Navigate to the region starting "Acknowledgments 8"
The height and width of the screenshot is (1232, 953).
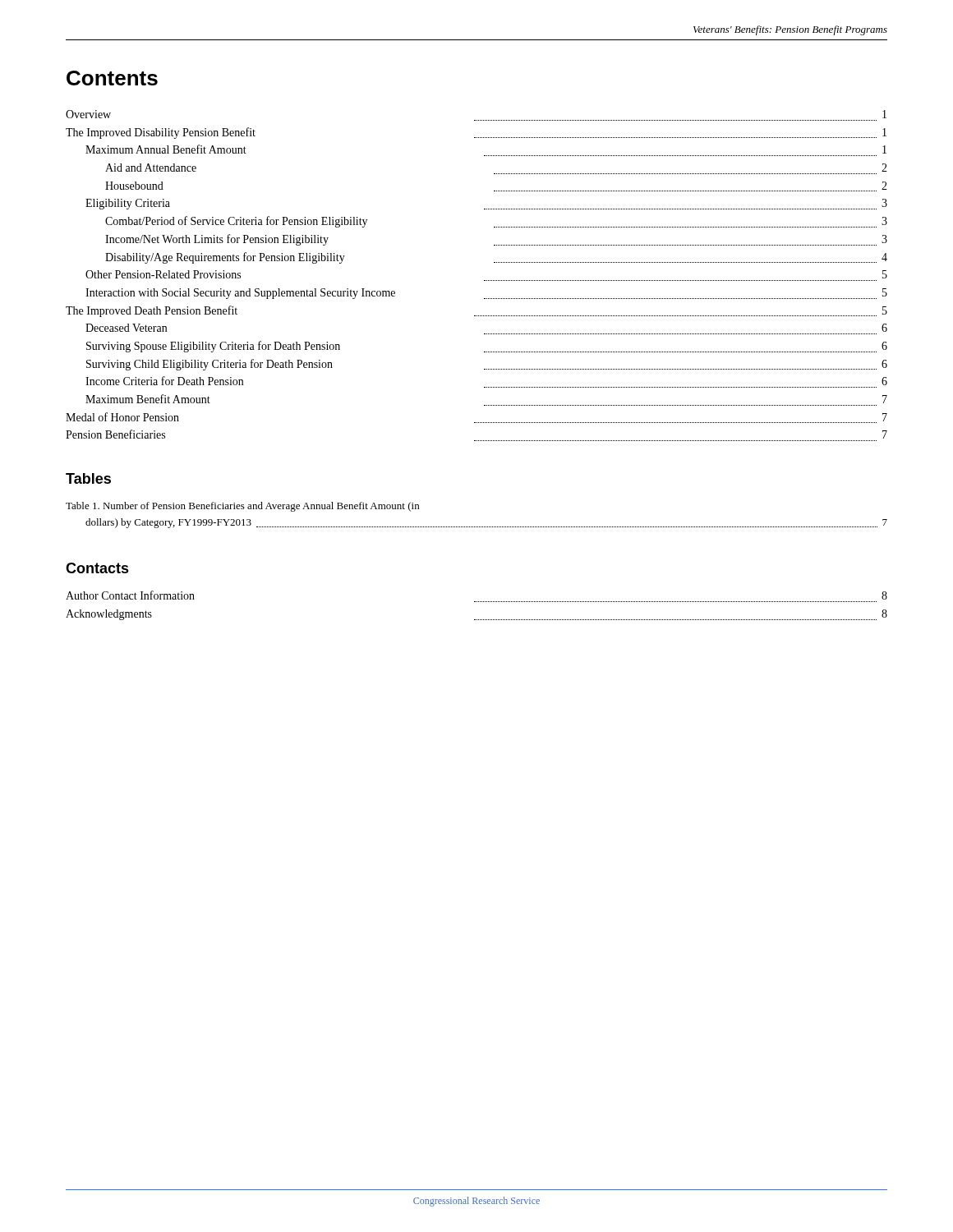pos(476,614)
